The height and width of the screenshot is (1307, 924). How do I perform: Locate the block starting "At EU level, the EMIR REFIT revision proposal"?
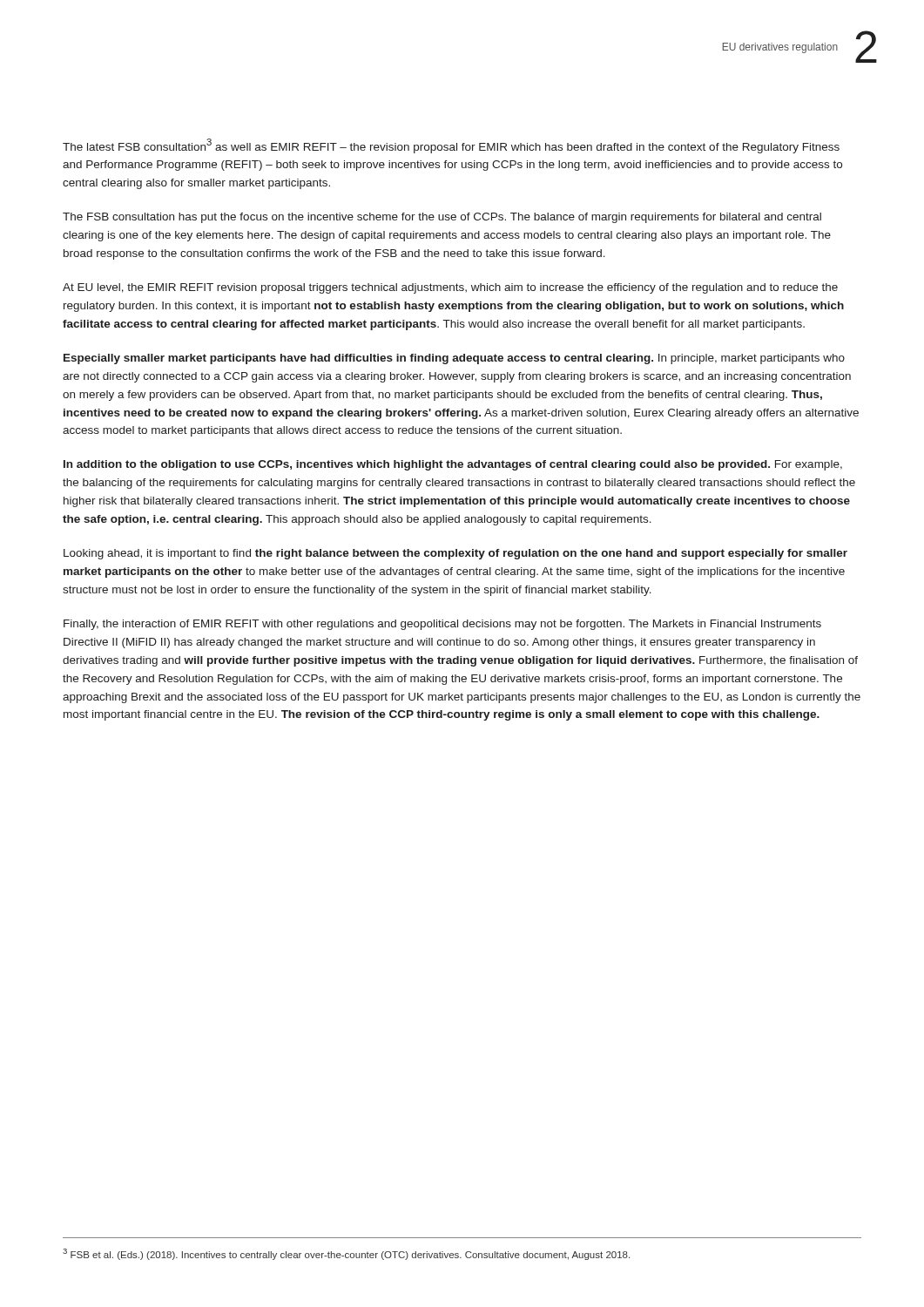pos(453,305)
